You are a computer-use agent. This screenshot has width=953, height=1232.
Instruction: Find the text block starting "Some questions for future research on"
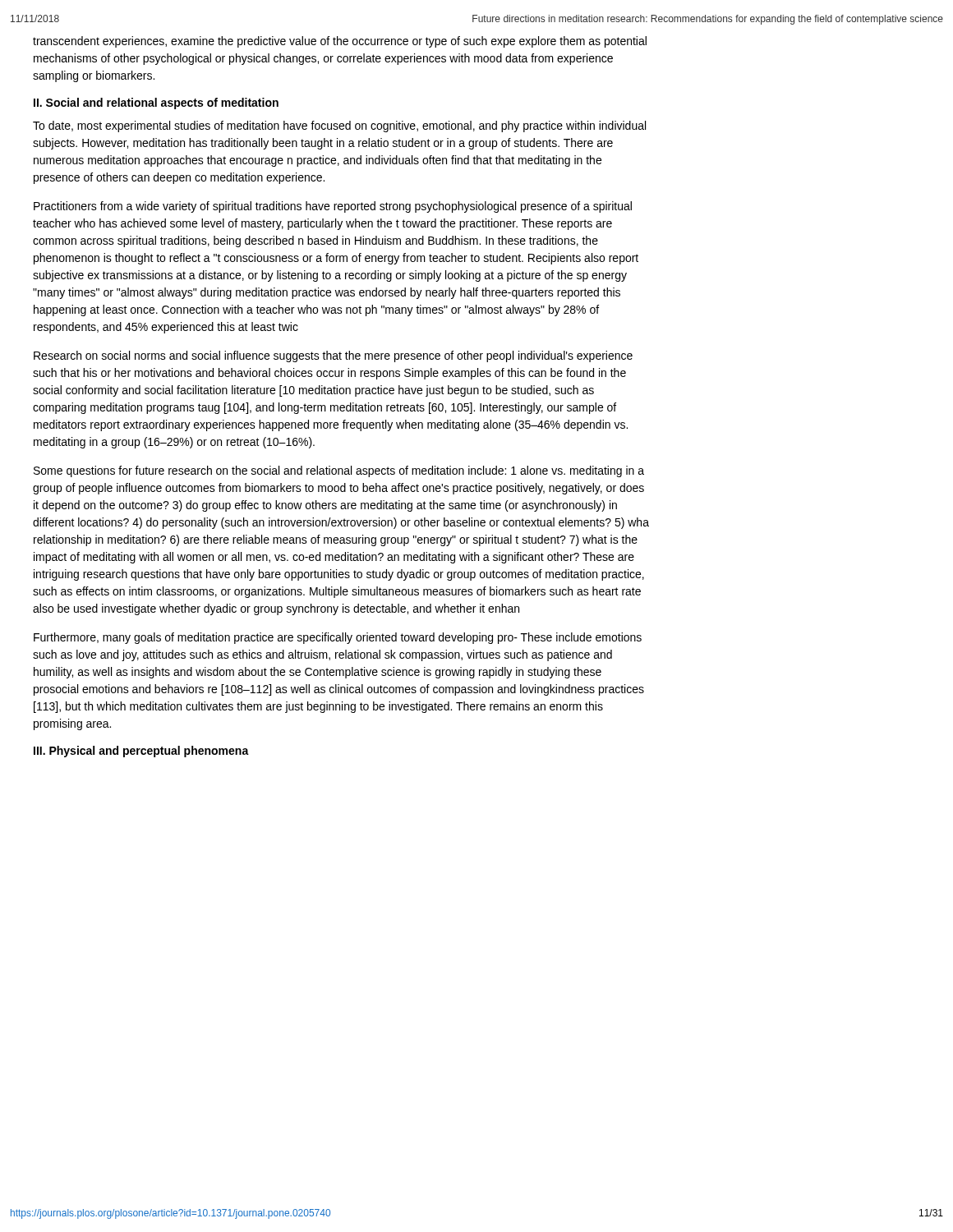[x=341, y=540]
